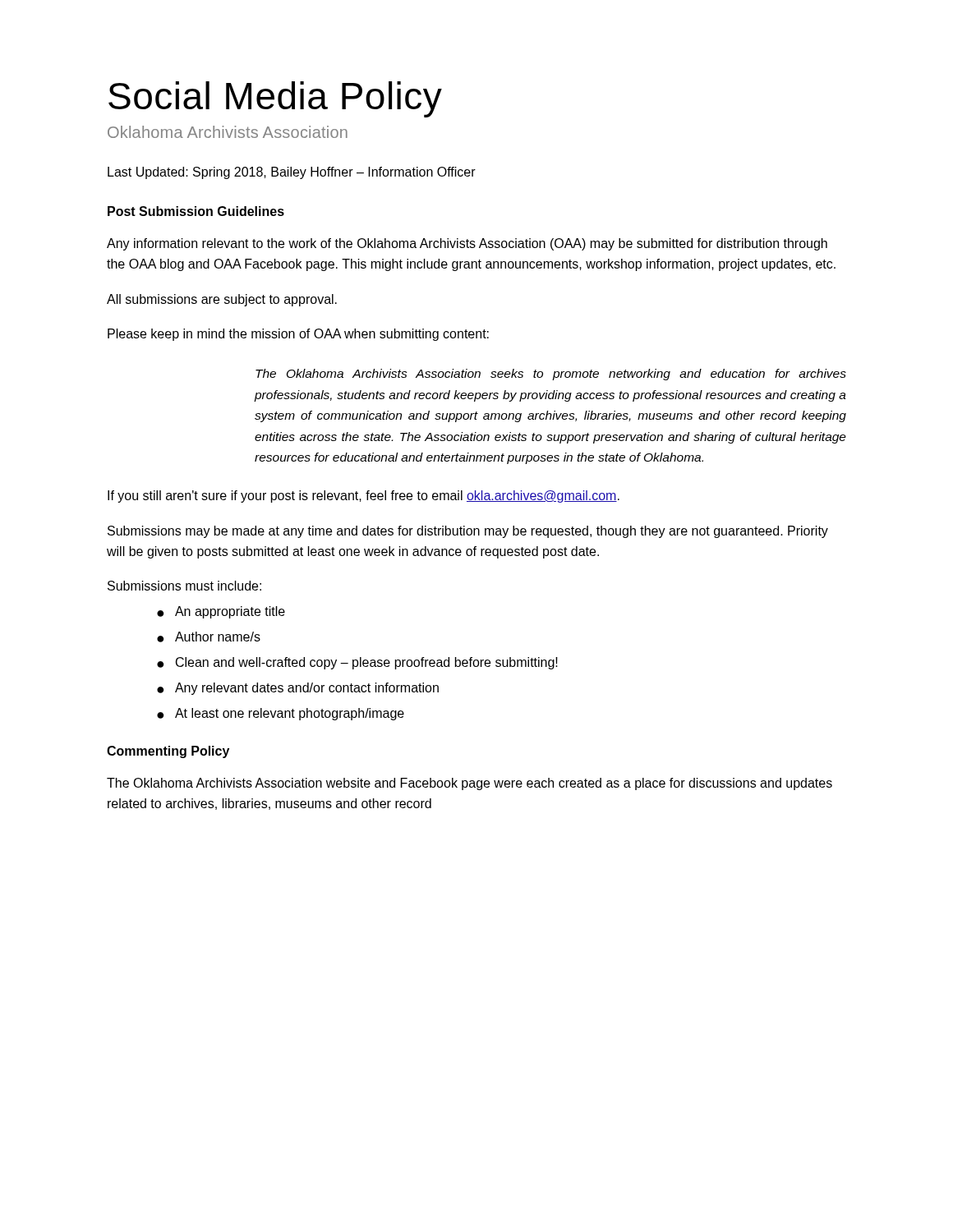This screenshot has height=1232, width=953.
Task: Select the text block containing "Any information relevant to the work of"
Action: pyautogui.click(x=472, y=254)
